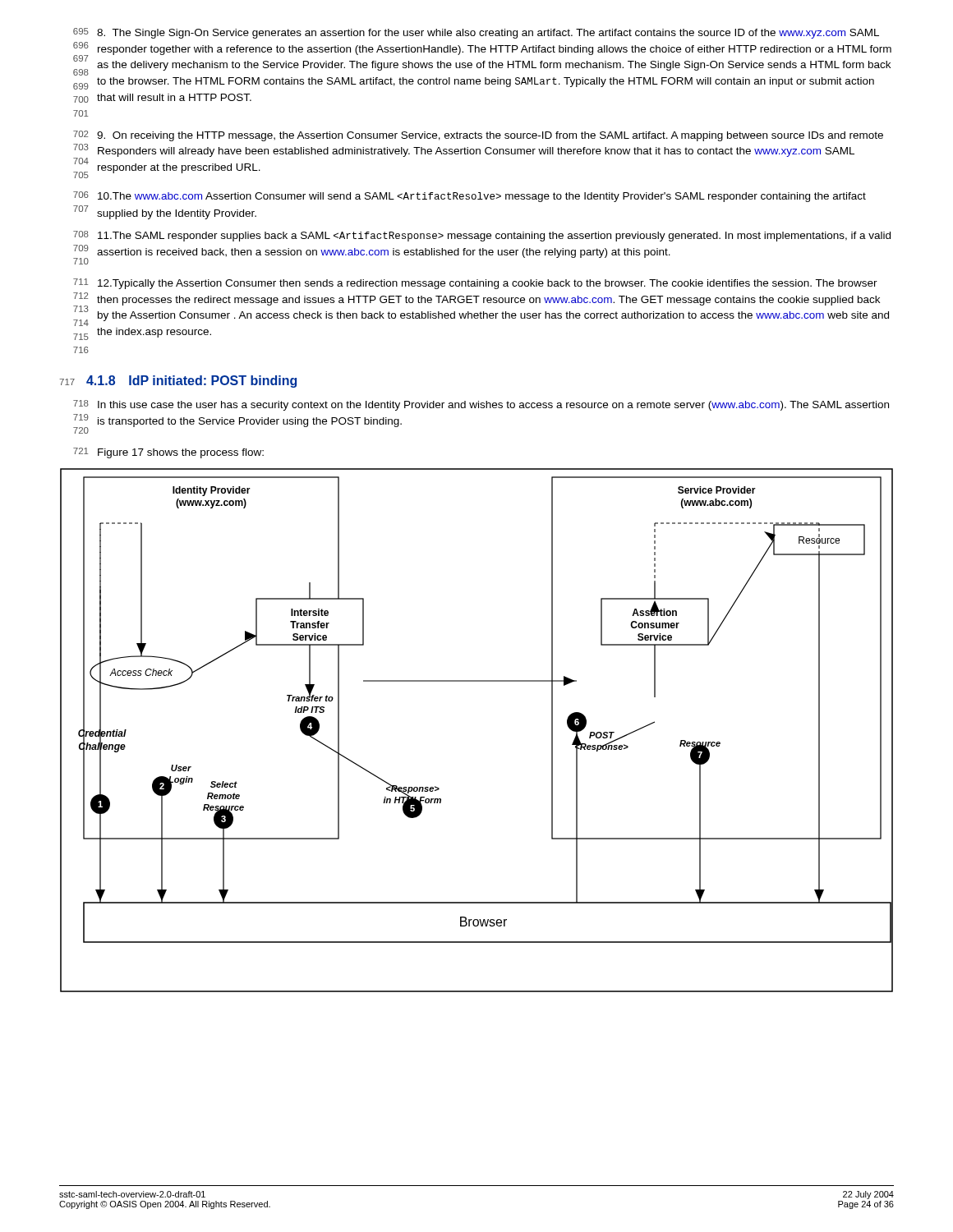Select the text block starting "718719720 In this use case the"
Viewport: 953px width, 1232px height.
coord(476,417)
